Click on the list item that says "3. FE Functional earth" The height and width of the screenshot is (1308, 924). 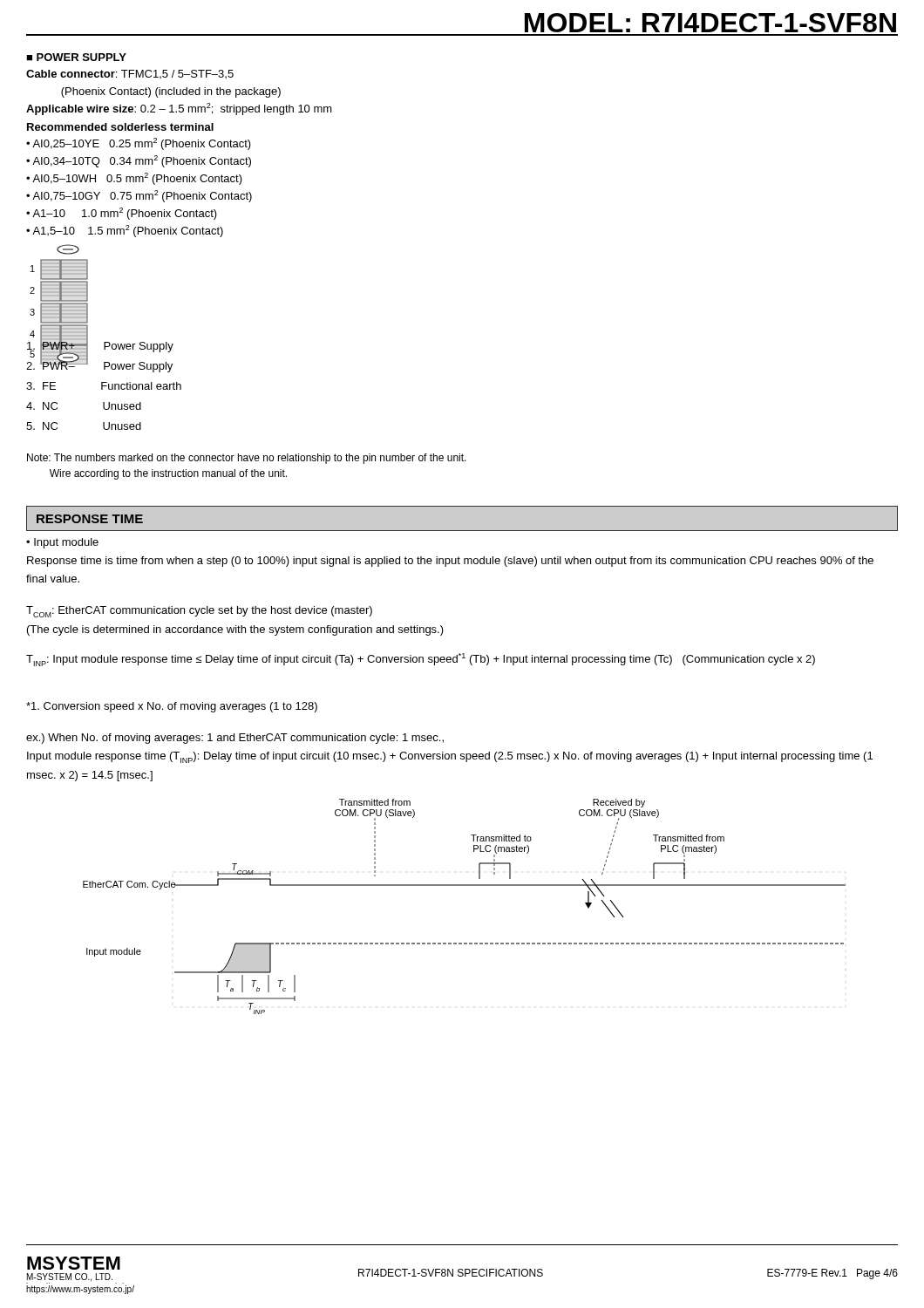tap(104, 386)
